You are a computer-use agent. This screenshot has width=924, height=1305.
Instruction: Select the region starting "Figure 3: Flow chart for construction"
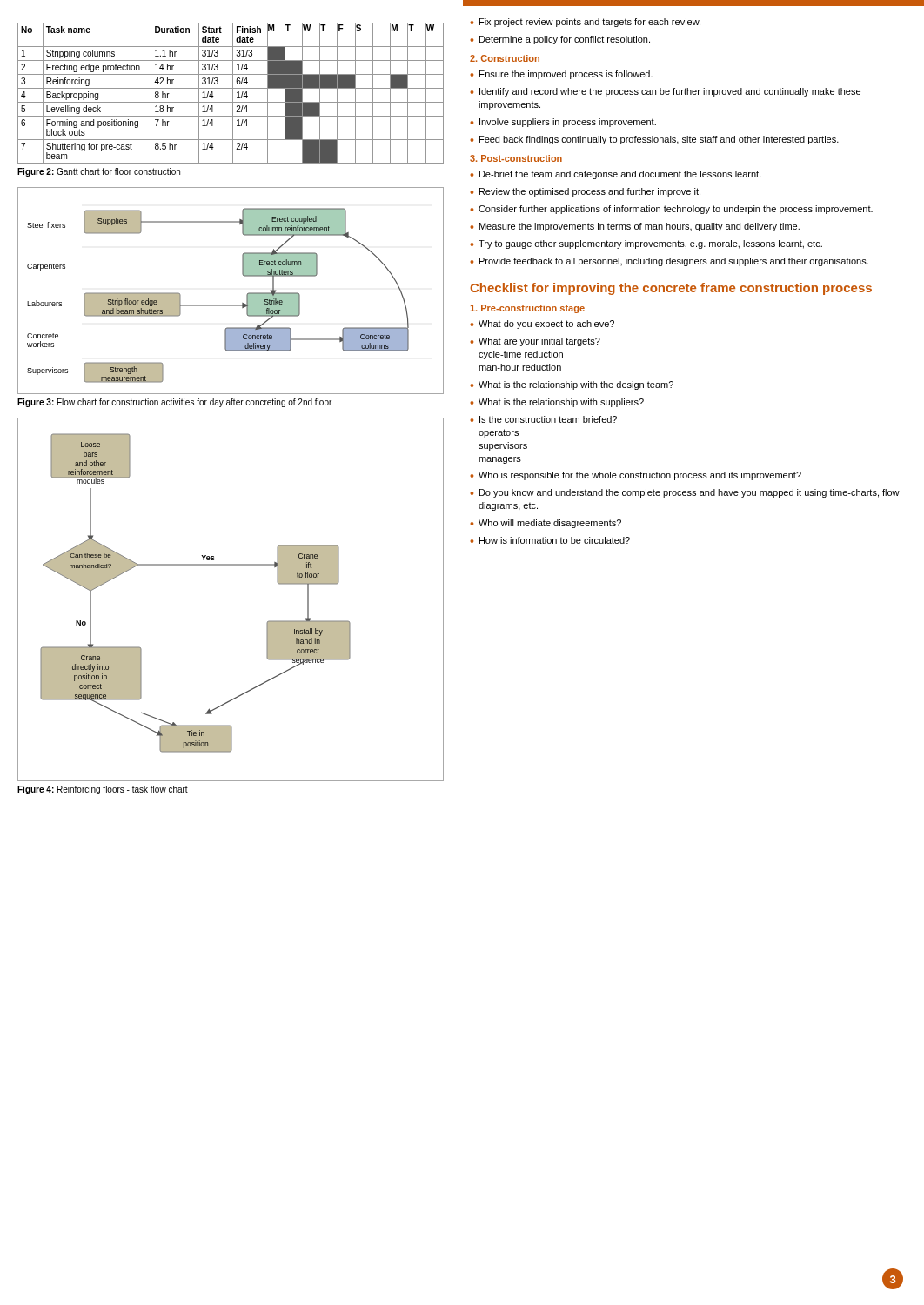pyautogui.click(x=175, y=402)
